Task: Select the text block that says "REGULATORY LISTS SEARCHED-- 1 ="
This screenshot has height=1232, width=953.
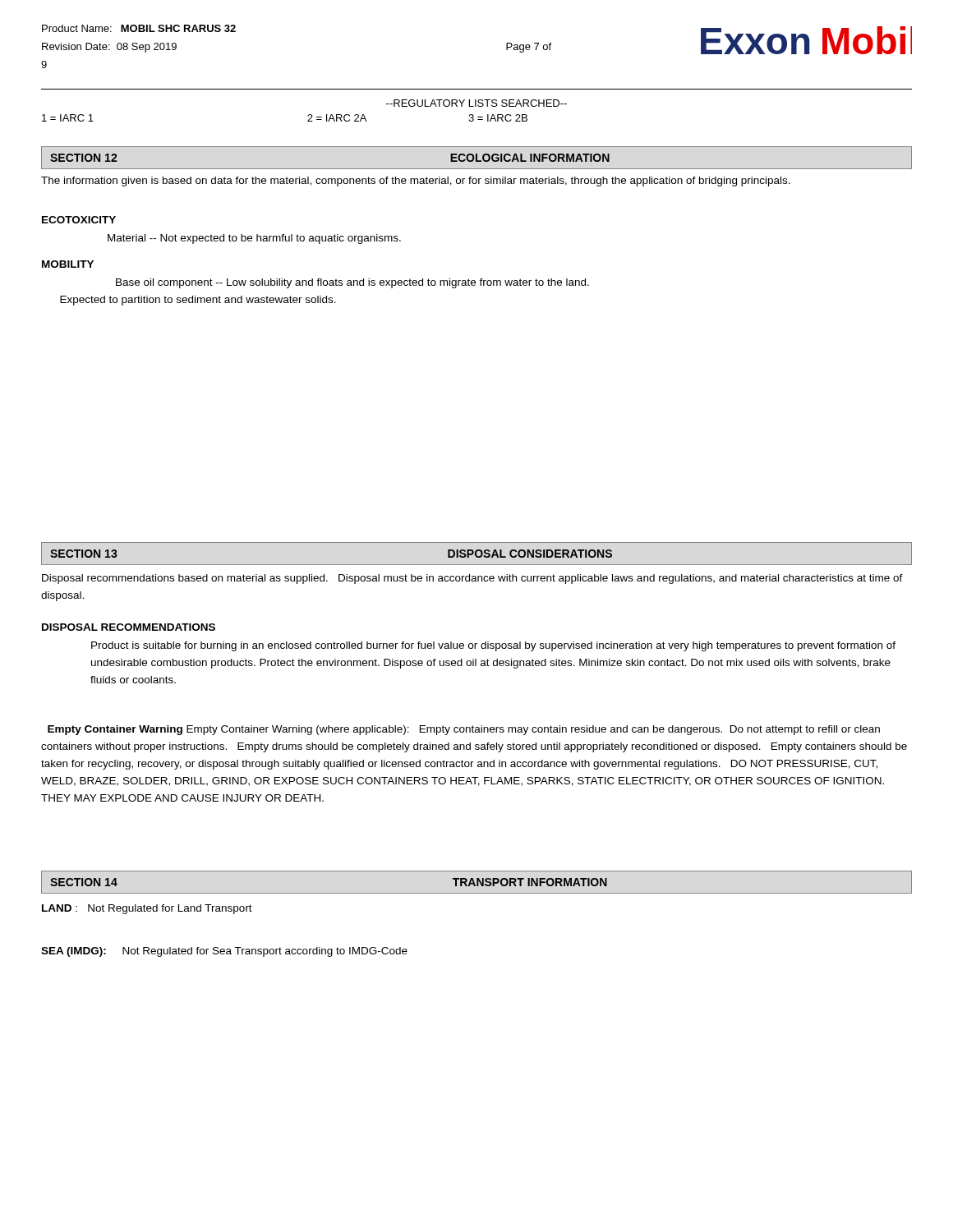Action: [x=476, y=111]
